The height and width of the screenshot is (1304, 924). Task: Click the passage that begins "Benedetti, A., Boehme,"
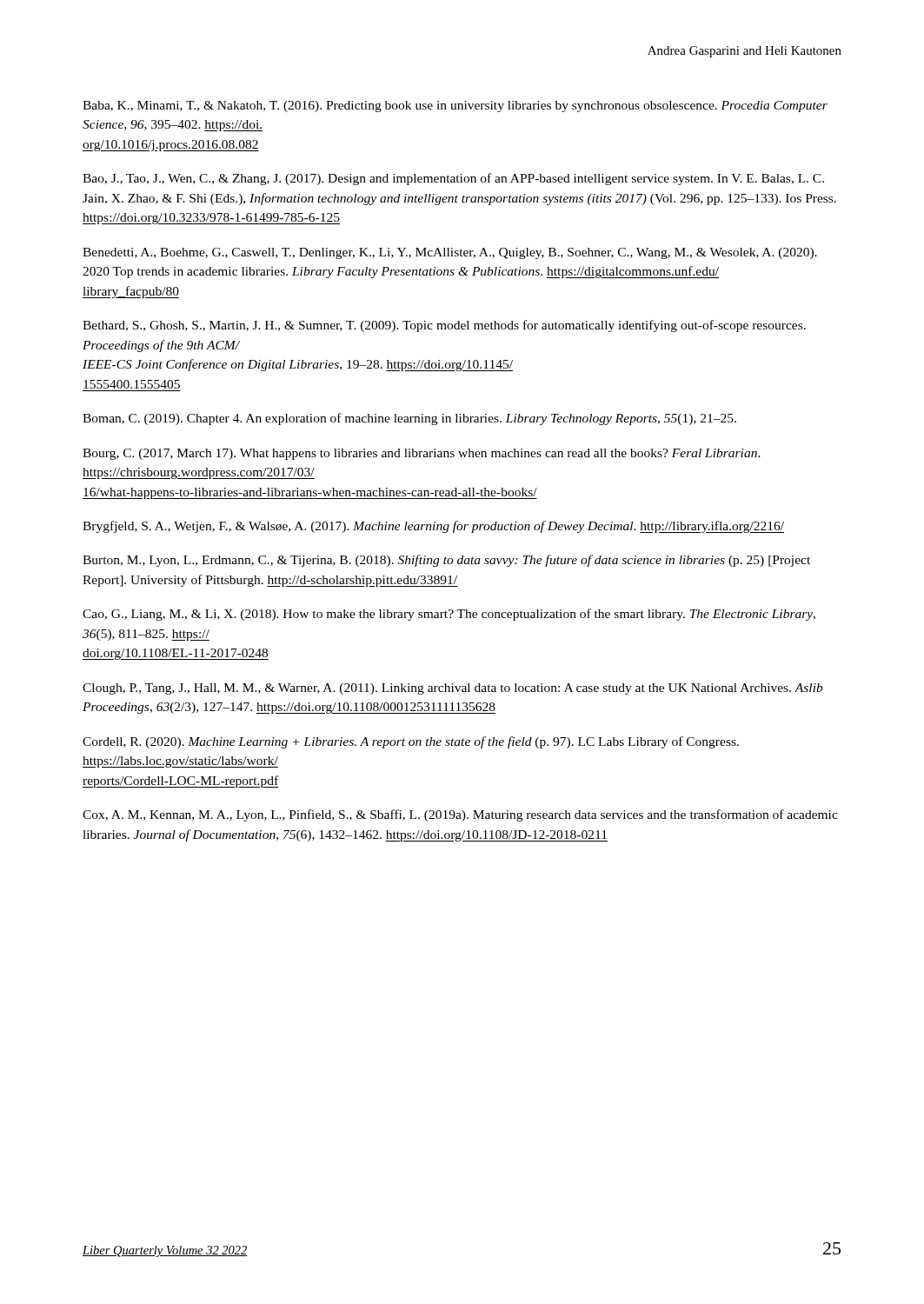point(450,271)
